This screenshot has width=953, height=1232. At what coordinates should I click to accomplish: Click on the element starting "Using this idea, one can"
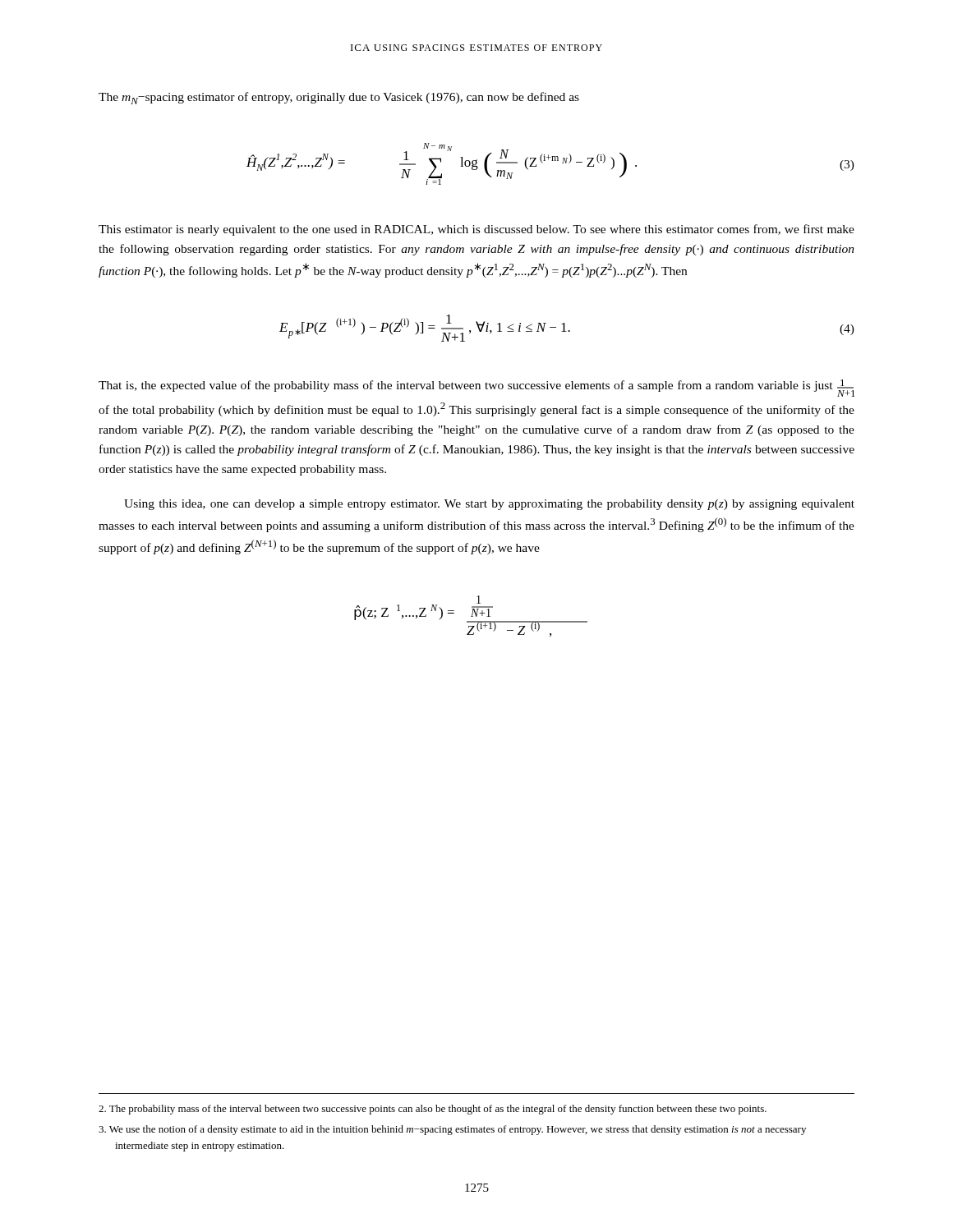[x=476, y=525]
